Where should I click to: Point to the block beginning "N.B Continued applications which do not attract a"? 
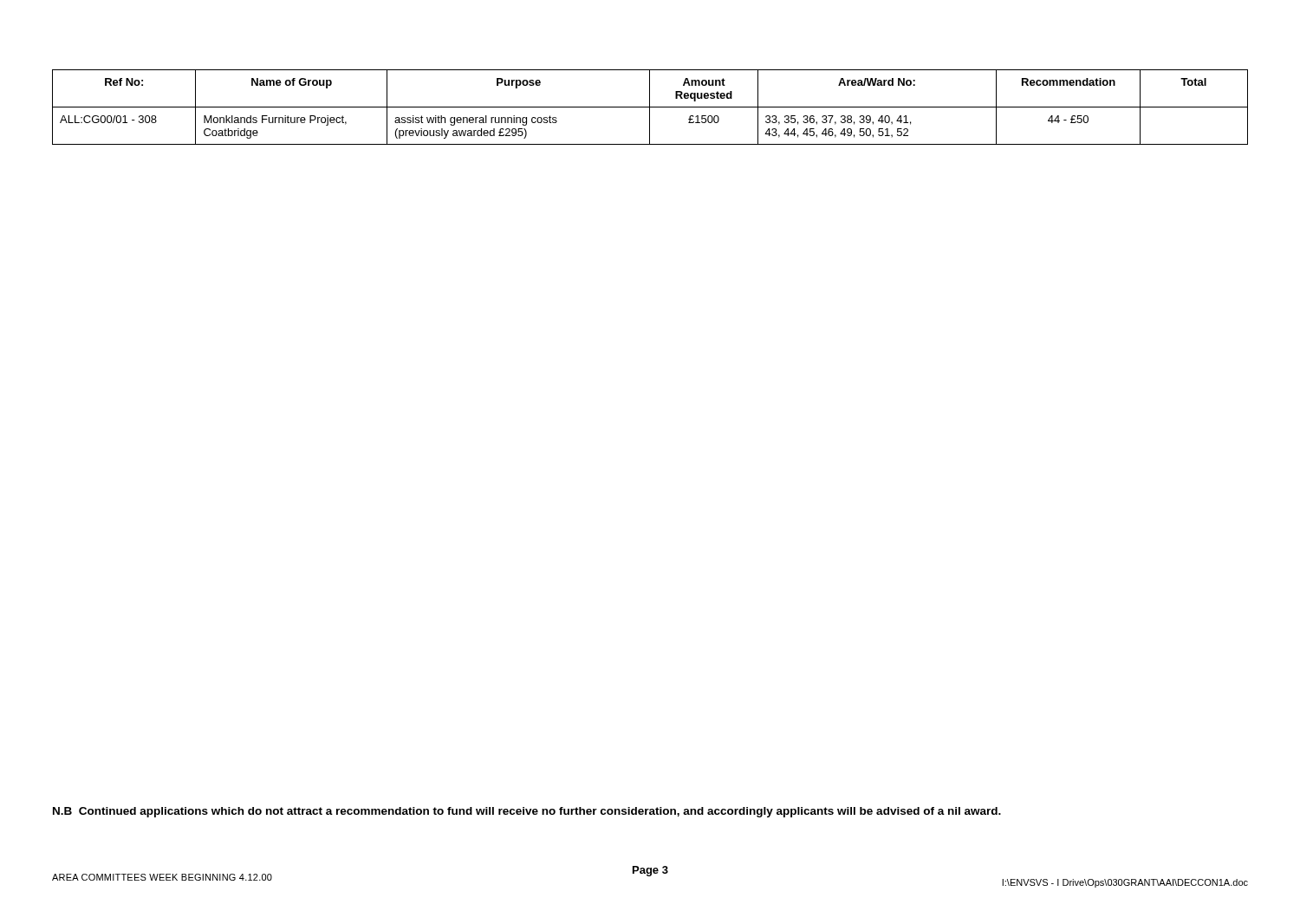coord(527,811)
